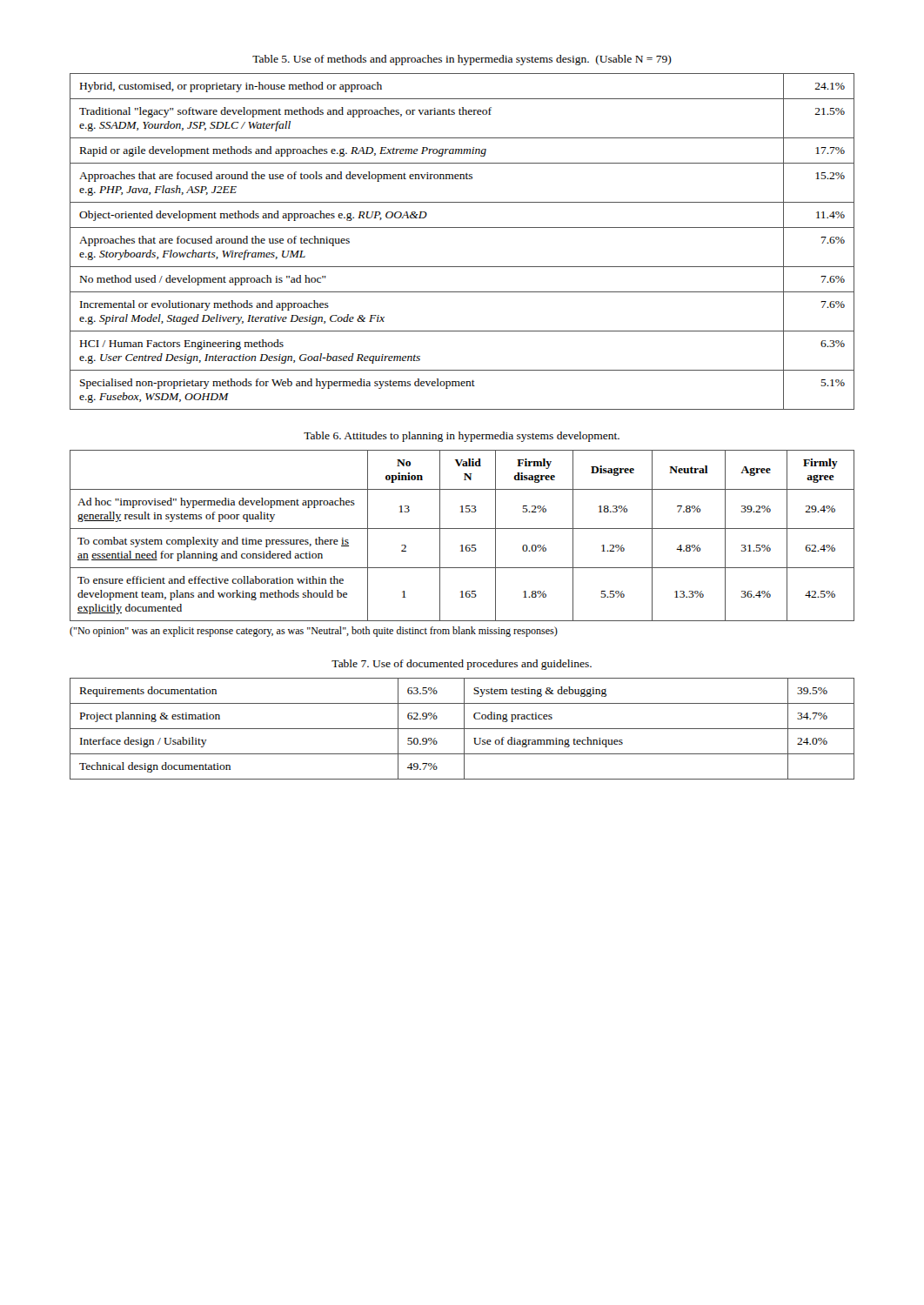Navigate to the passage starting "Table 6. Attitudes to planning in hypermedia"
Image resolution: width=924 pixels, height=1305 pixels.
(462, 435)
